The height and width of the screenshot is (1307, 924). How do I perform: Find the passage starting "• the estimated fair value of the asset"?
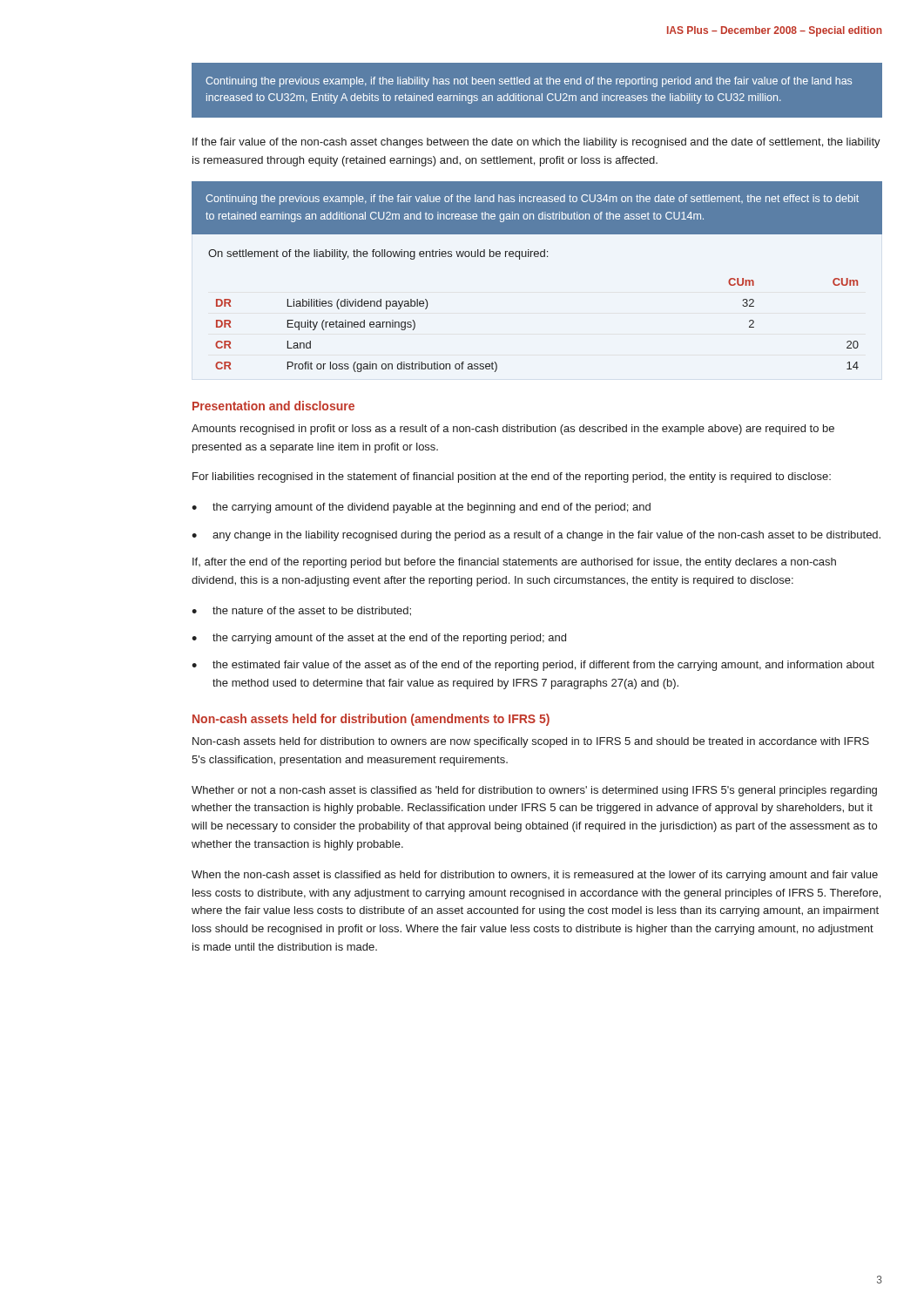coord(537,675)
